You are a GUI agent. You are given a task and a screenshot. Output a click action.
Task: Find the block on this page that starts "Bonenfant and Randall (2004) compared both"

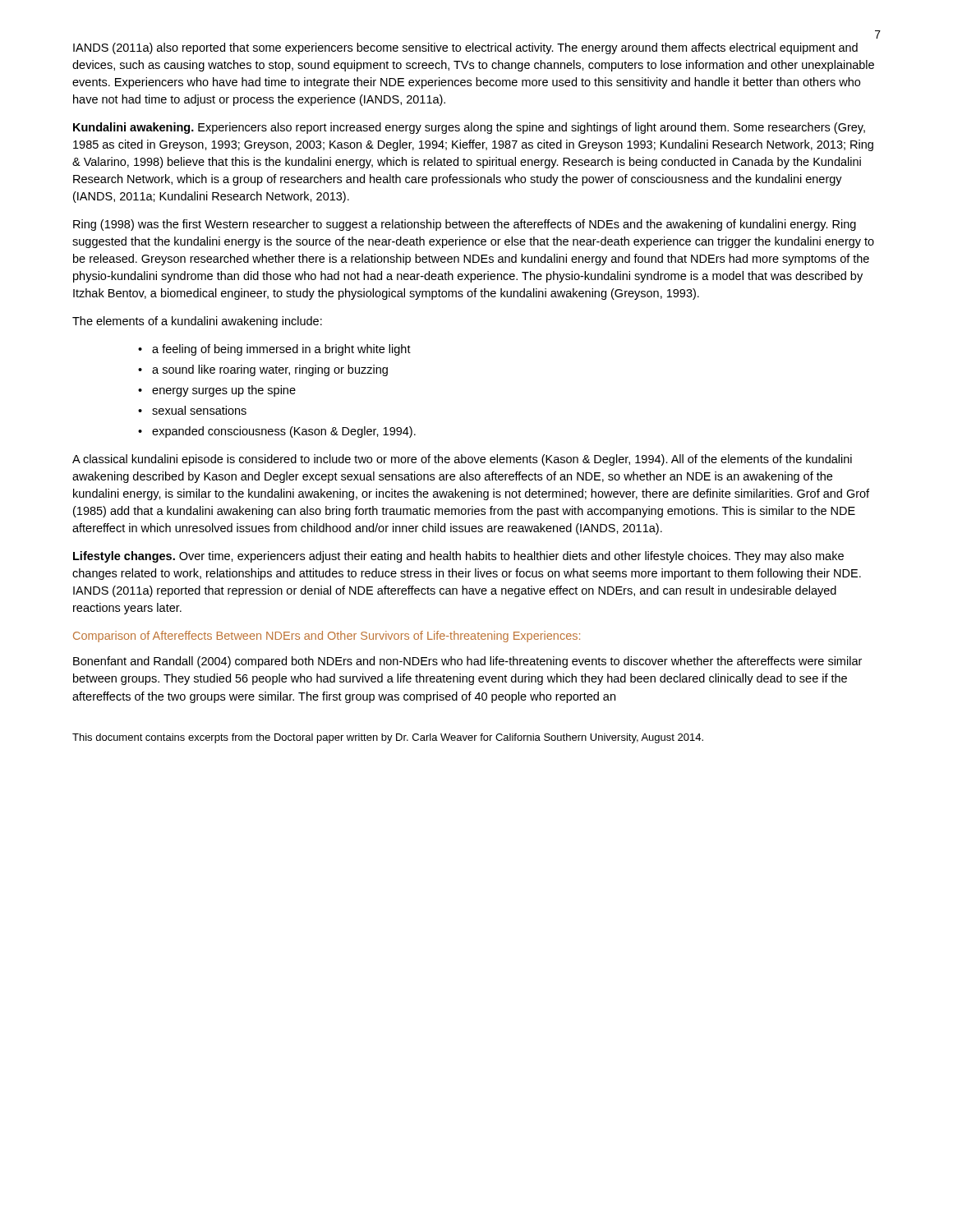[x=476, y=679]
